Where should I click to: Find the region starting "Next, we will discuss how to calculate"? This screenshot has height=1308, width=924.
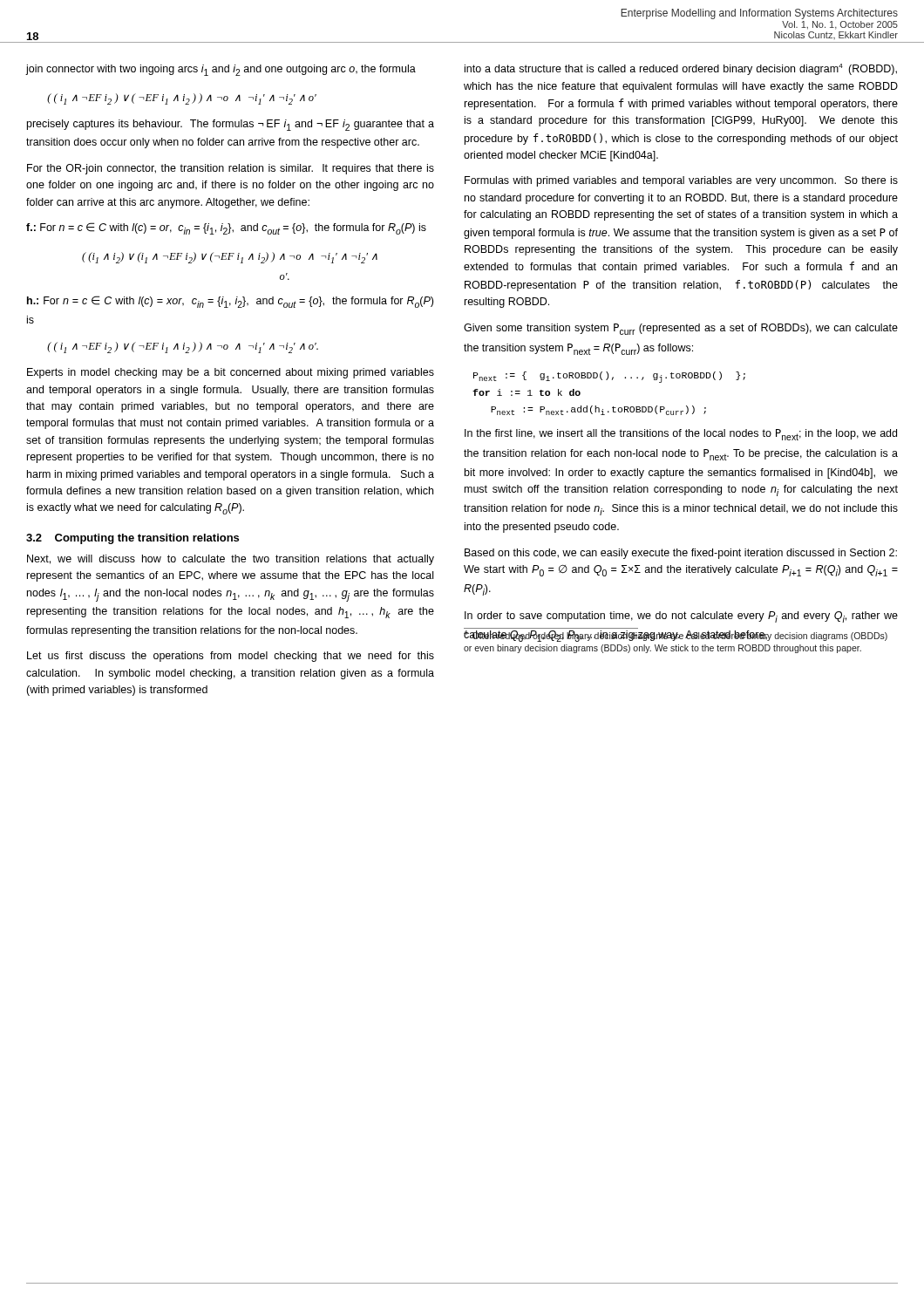[230, 595]
